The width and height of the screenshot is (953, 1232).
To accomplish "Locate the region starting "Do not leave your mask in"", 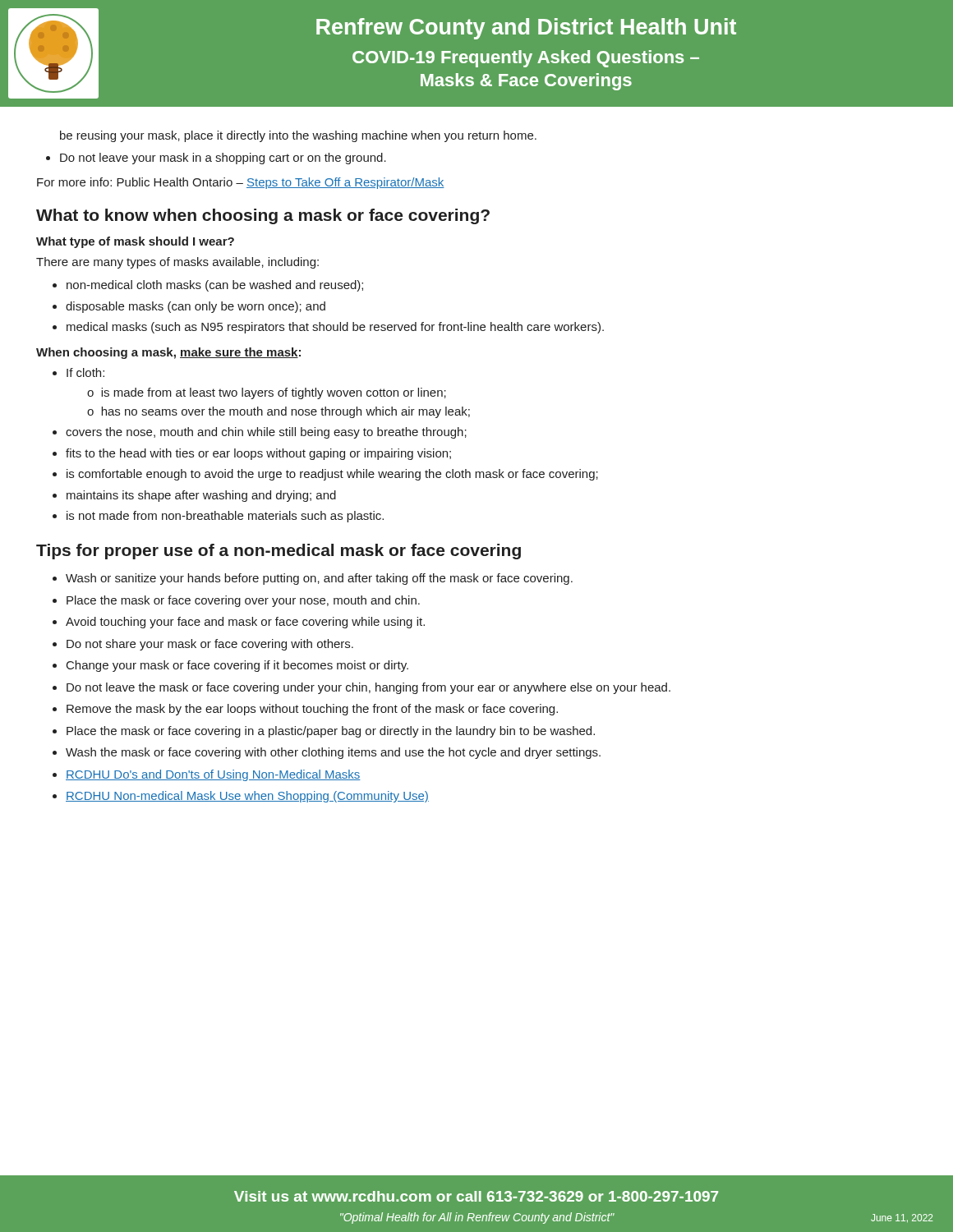I will pyautogui.click(x=223, y=157).
